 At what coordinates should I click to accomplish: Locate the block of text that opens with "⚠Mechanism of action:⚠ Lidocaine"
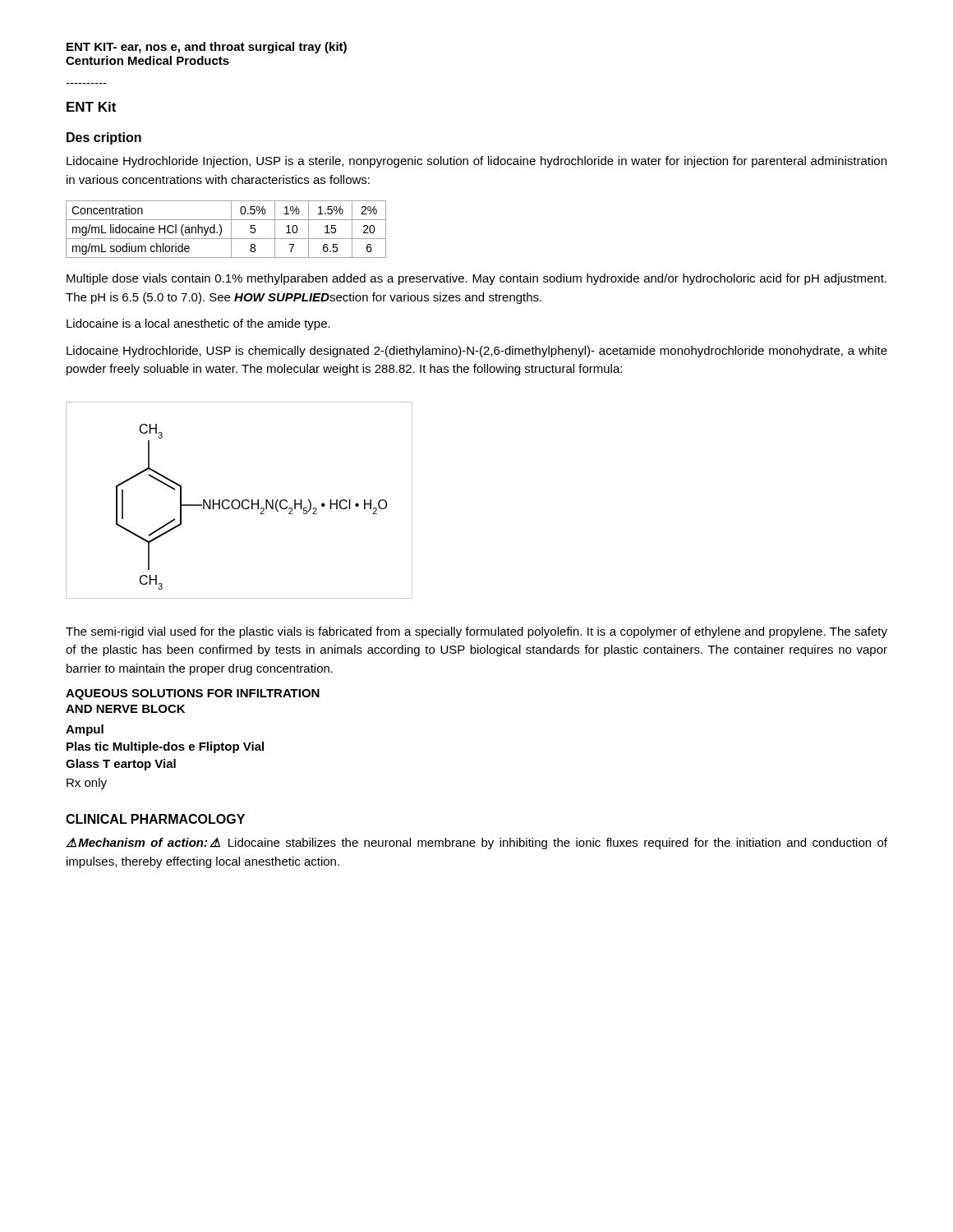pyautogui.click(x=476, y=851)
